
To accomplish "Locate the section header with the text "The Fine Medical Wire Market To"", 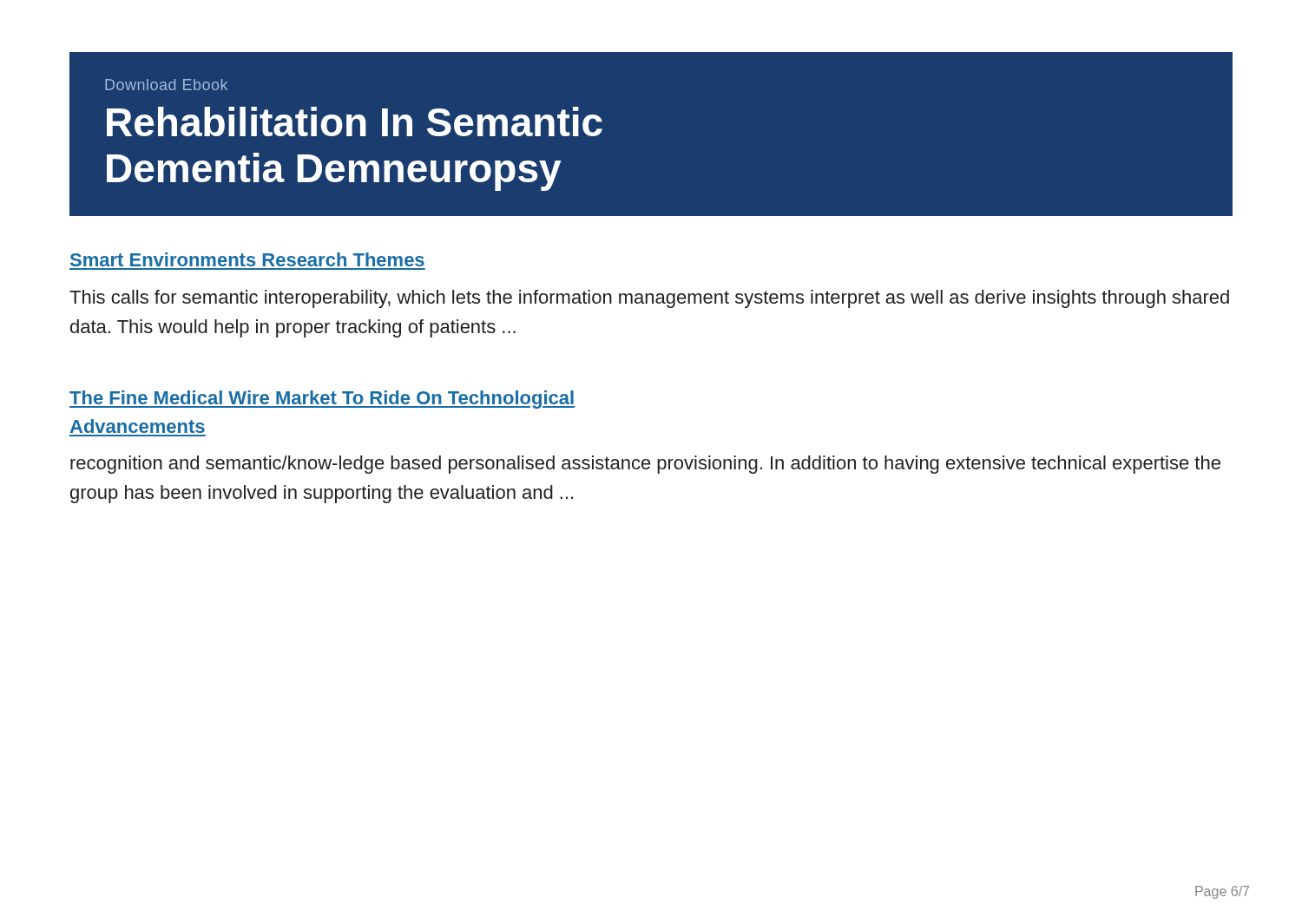I will [322, 400].
